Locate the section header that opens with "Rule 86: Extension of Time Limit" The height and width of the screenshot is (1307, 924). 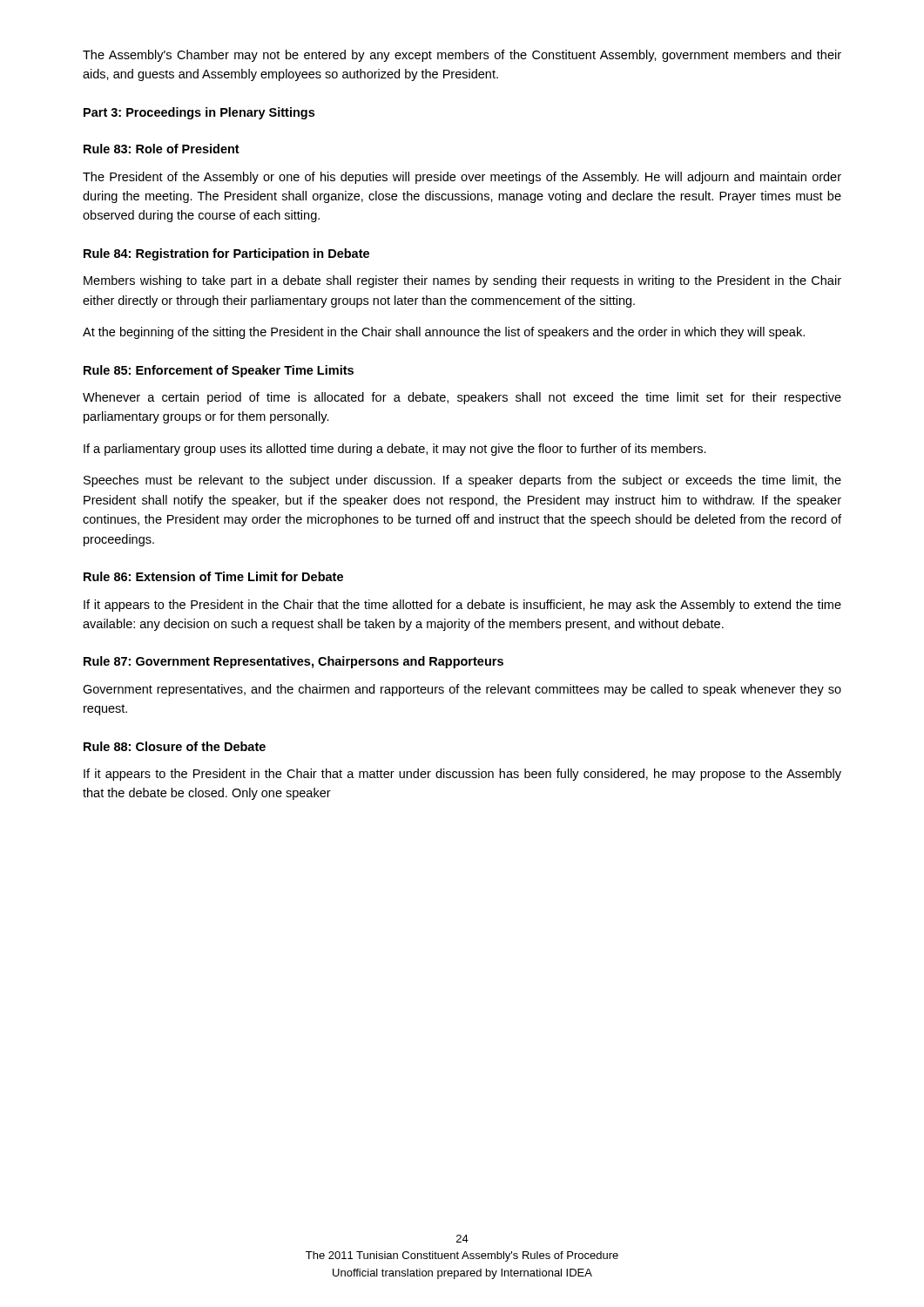click(213, 576)
